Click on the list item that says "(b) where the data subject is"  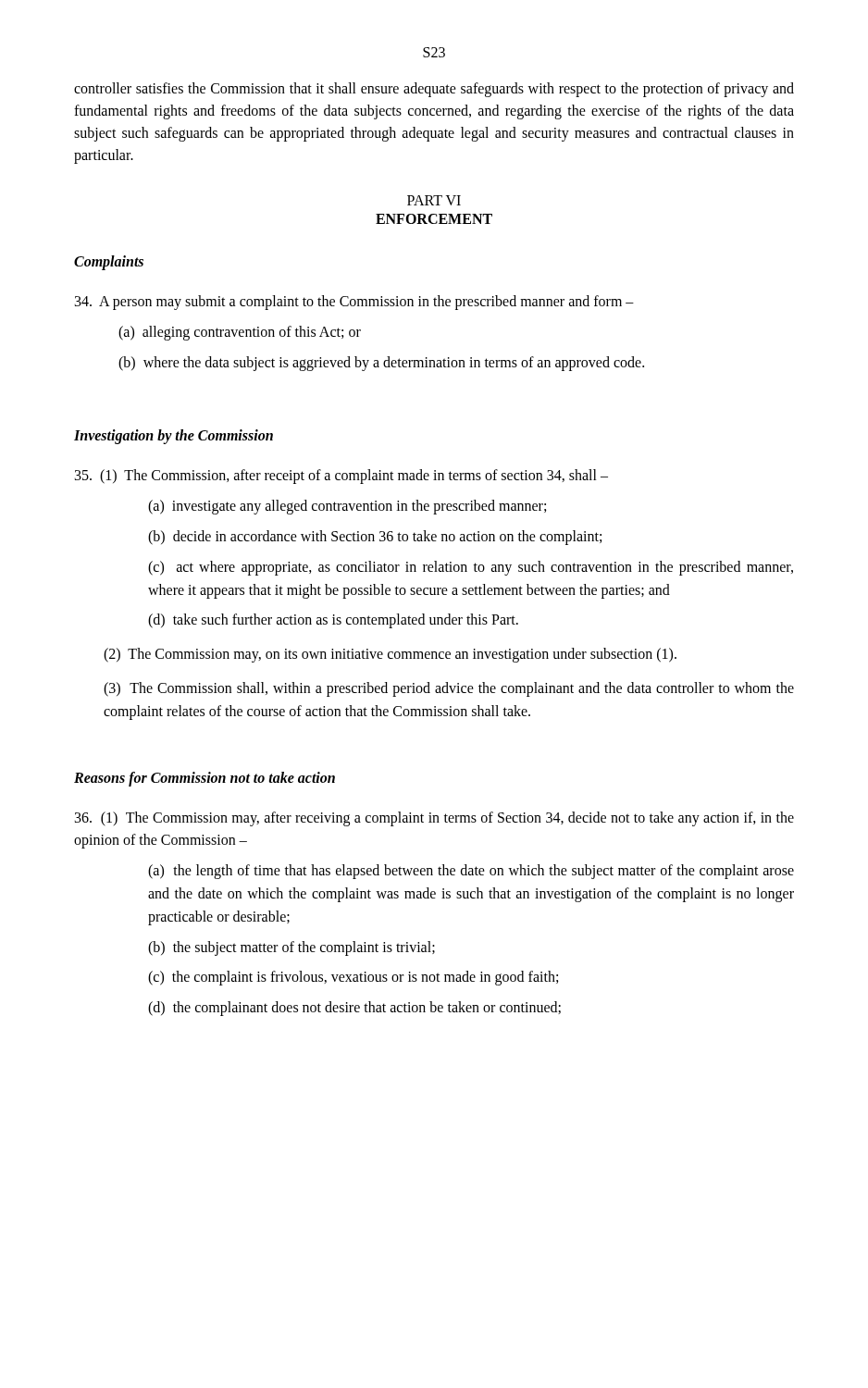coord(382,362)
